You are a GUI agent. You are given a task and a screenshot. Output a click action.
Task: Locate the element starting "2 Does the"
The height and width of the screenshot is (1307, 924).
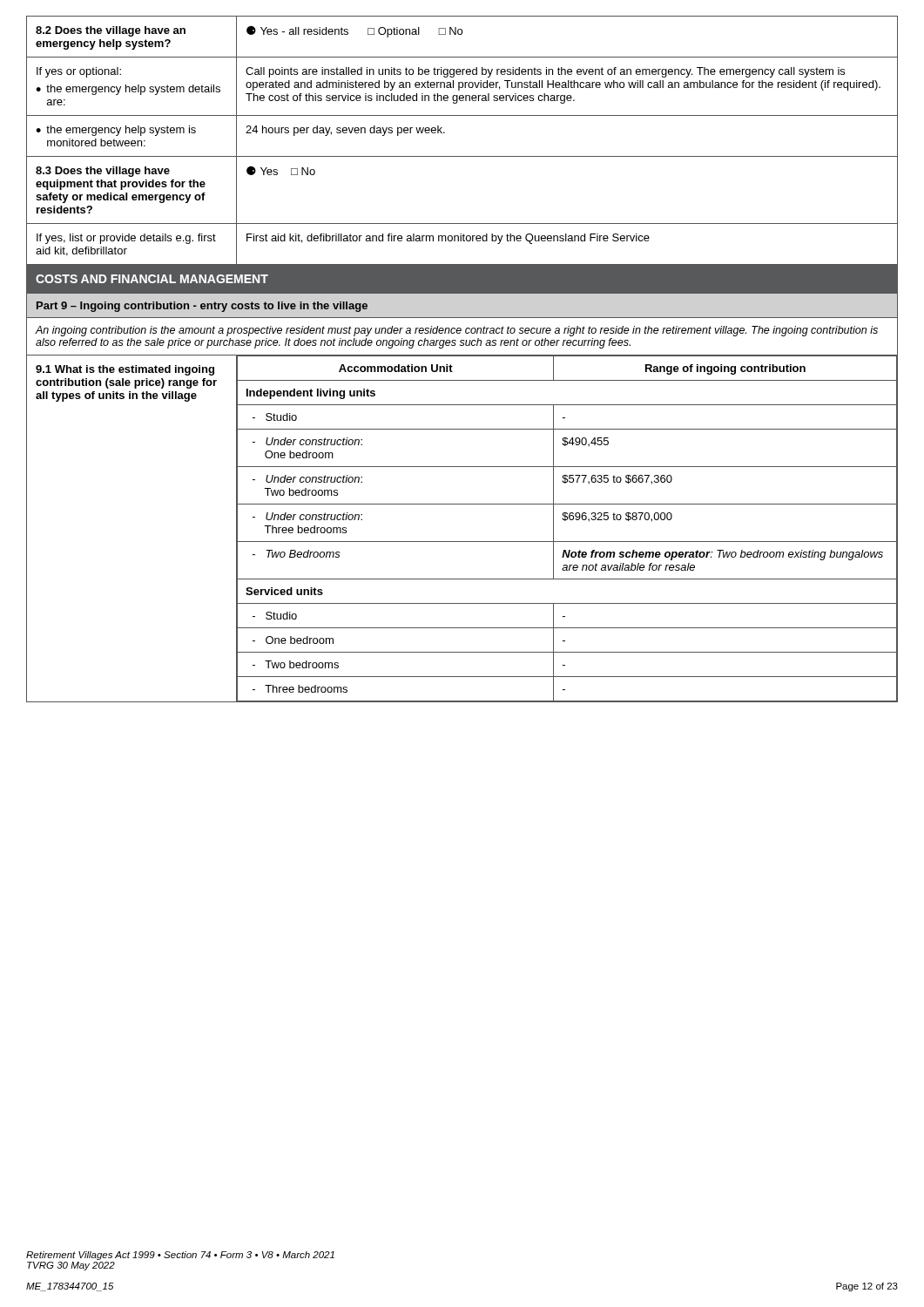[111, 37]
